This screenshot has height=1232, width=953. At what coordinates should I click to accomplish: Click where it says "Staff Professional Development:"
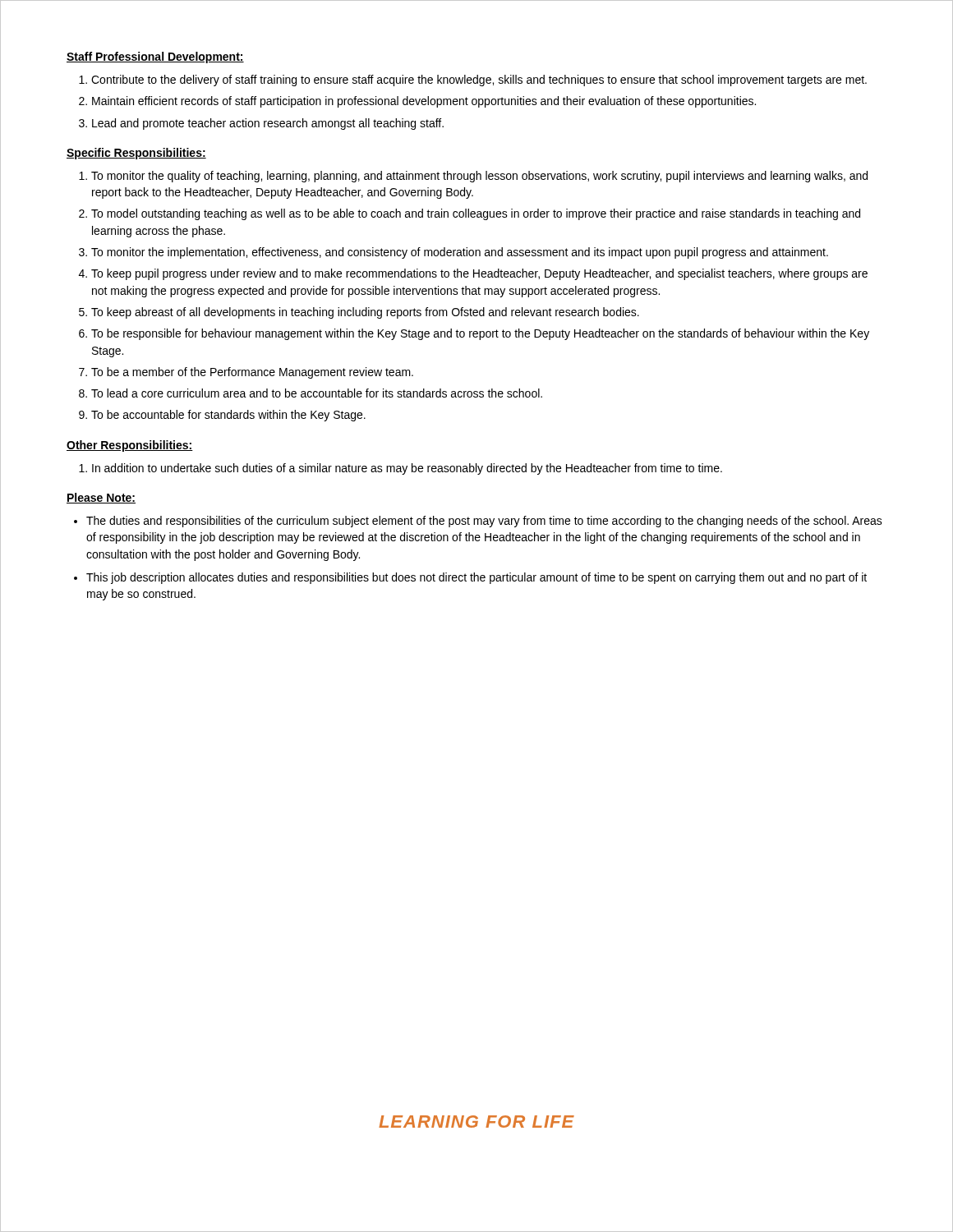[x=155, y=57]
